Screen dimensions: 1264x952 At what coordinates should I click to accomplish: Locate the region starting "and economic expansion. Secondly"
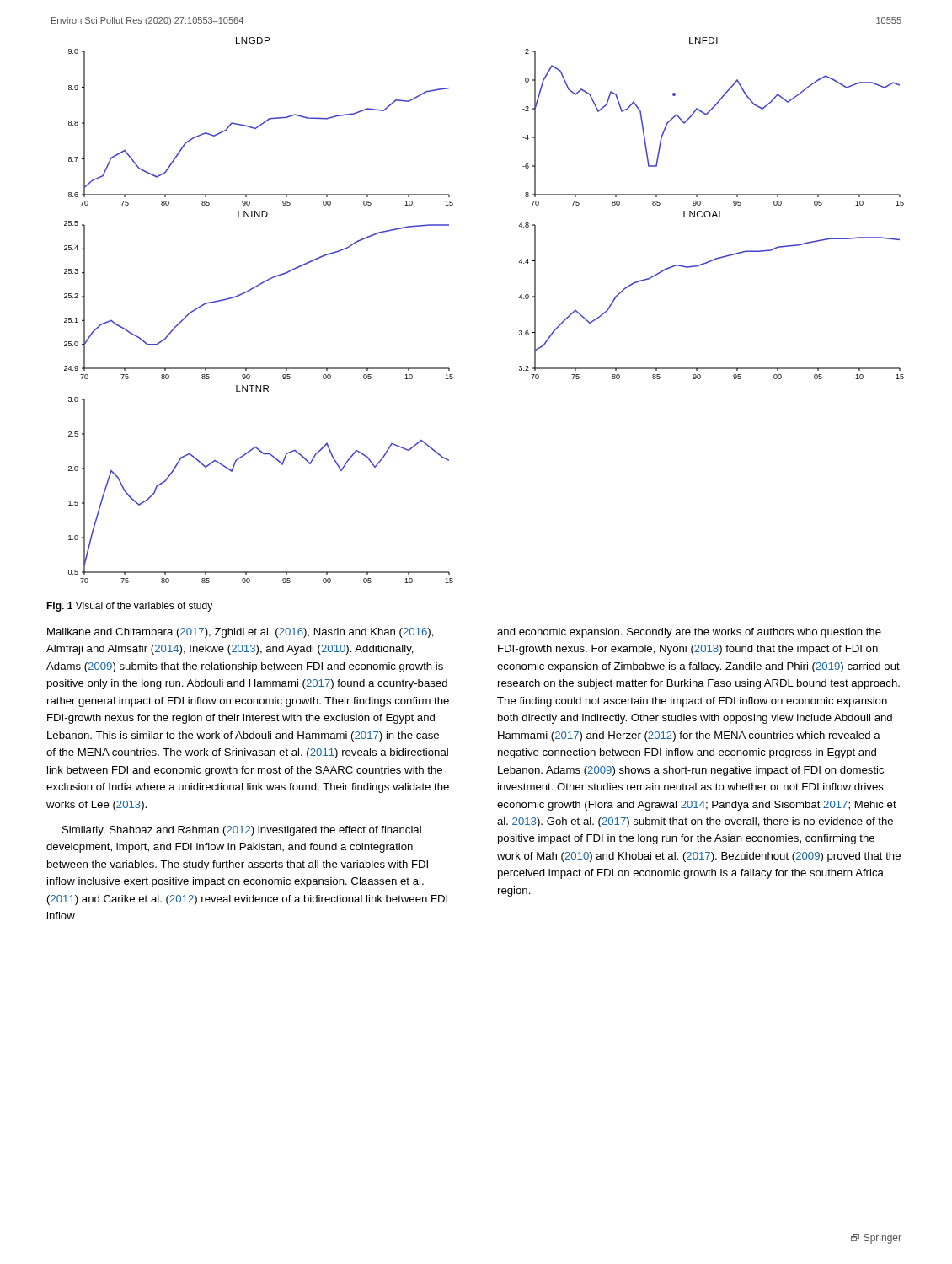[699, 761]
